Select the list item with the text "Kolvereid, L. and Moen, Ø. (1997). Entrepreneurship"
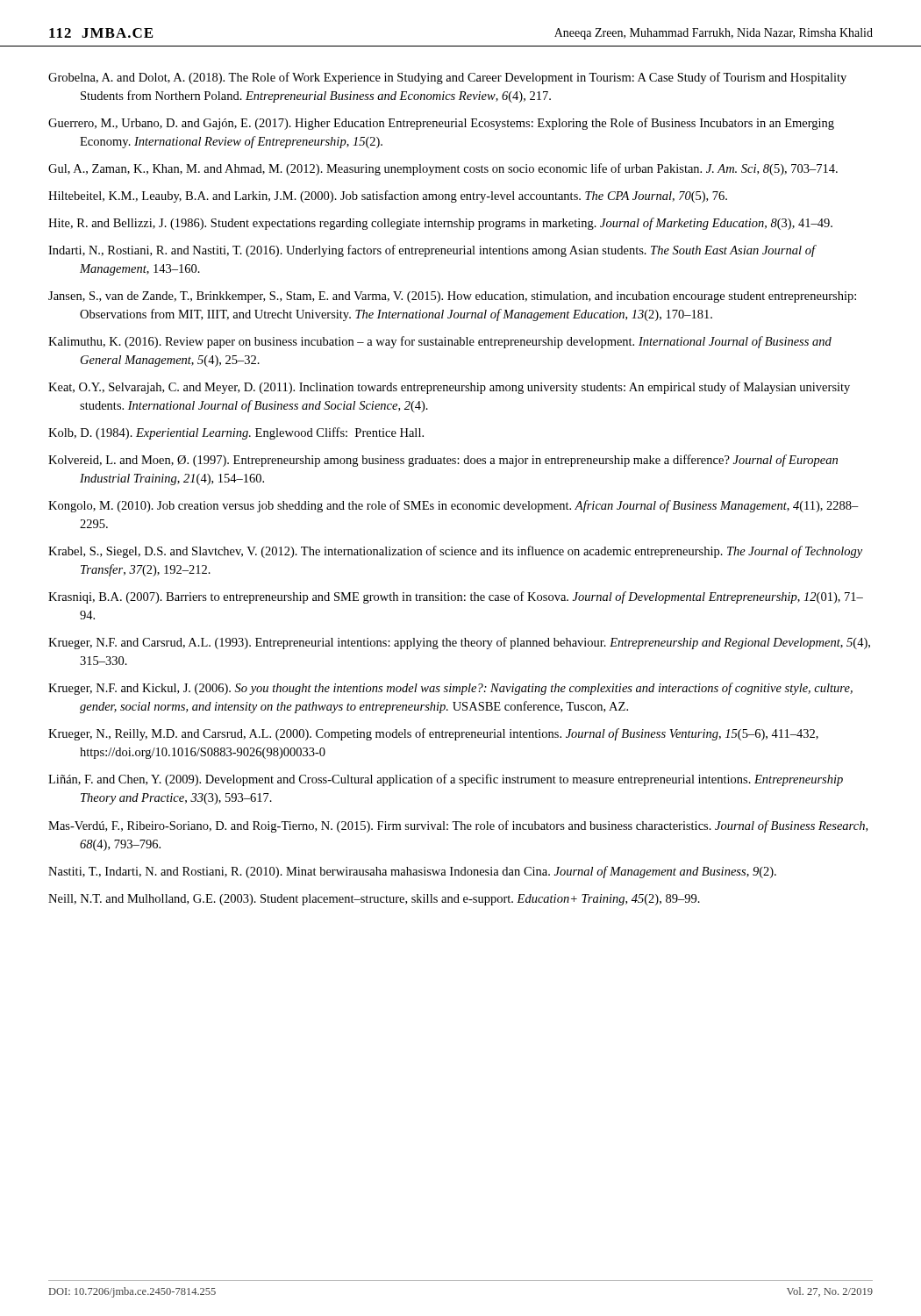921x1316 pixels. coord(443,469)
